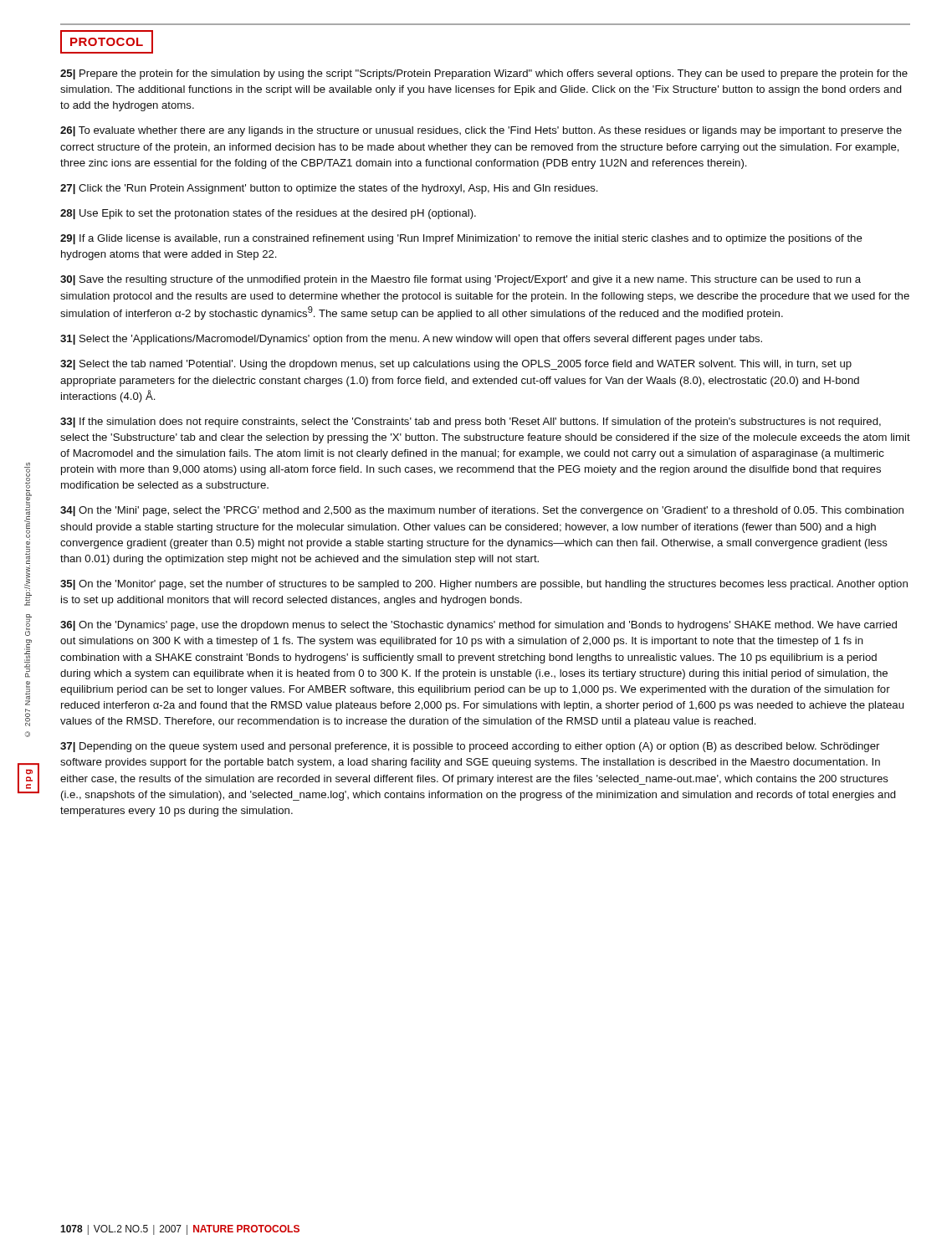Find the block on this page that starts "34| On the 'Mini' page, select the"
The image size is (952, 1255).
482,534
